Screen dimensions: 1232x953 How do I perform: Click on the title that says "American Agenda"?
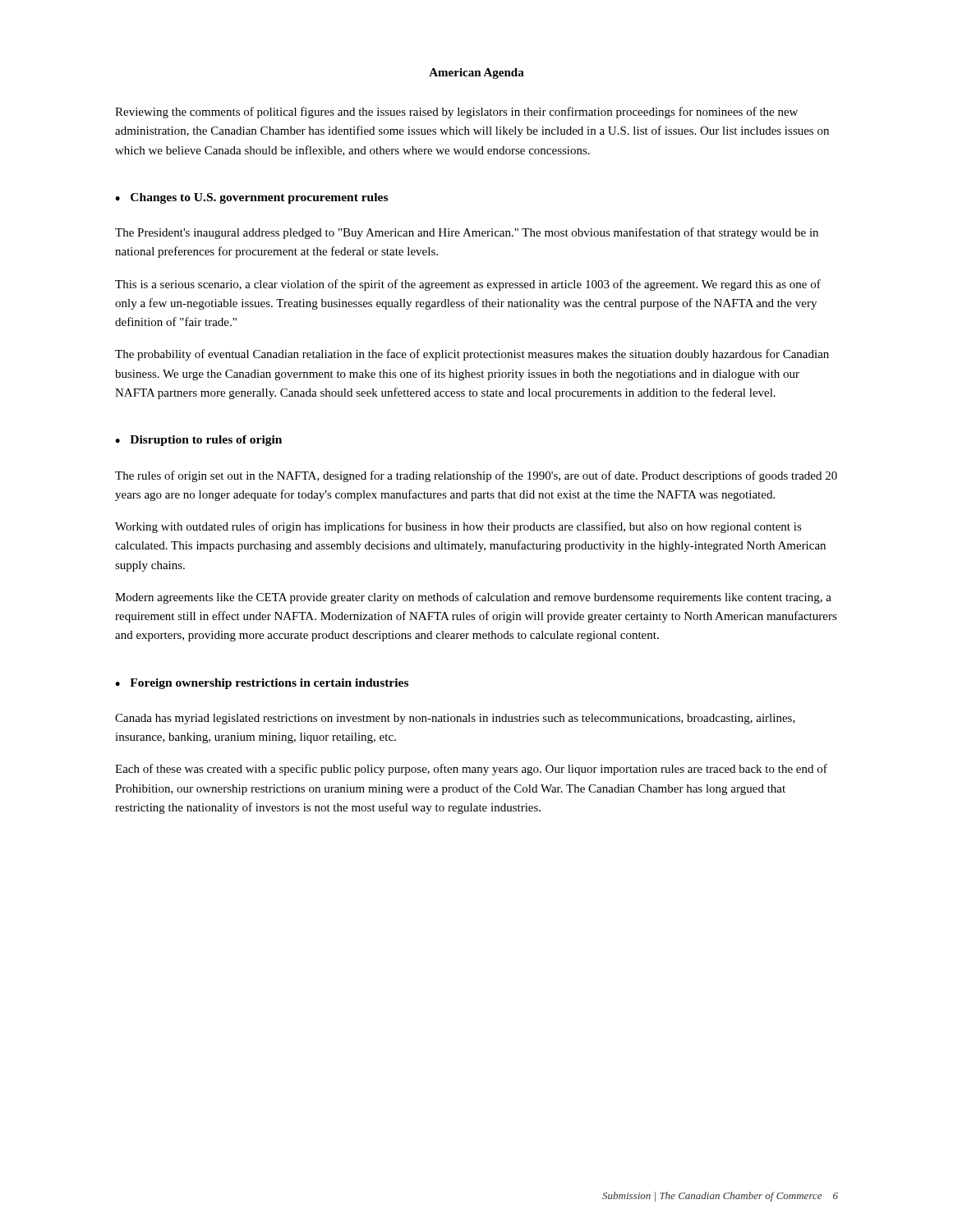tap(476, 72)
